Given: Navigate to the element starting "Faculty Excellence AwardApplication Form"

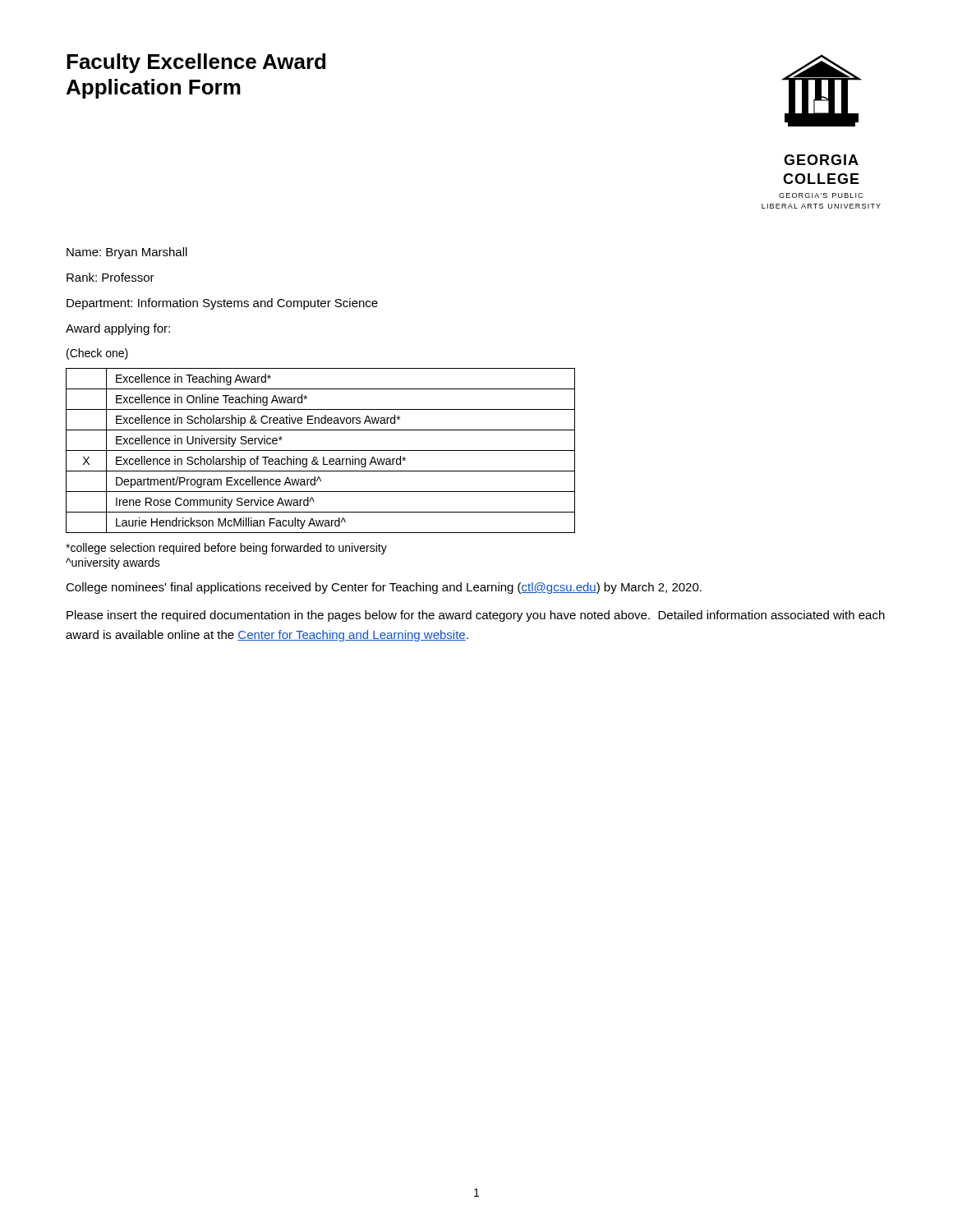Looking at the screenshot, I should pos(196,75).
